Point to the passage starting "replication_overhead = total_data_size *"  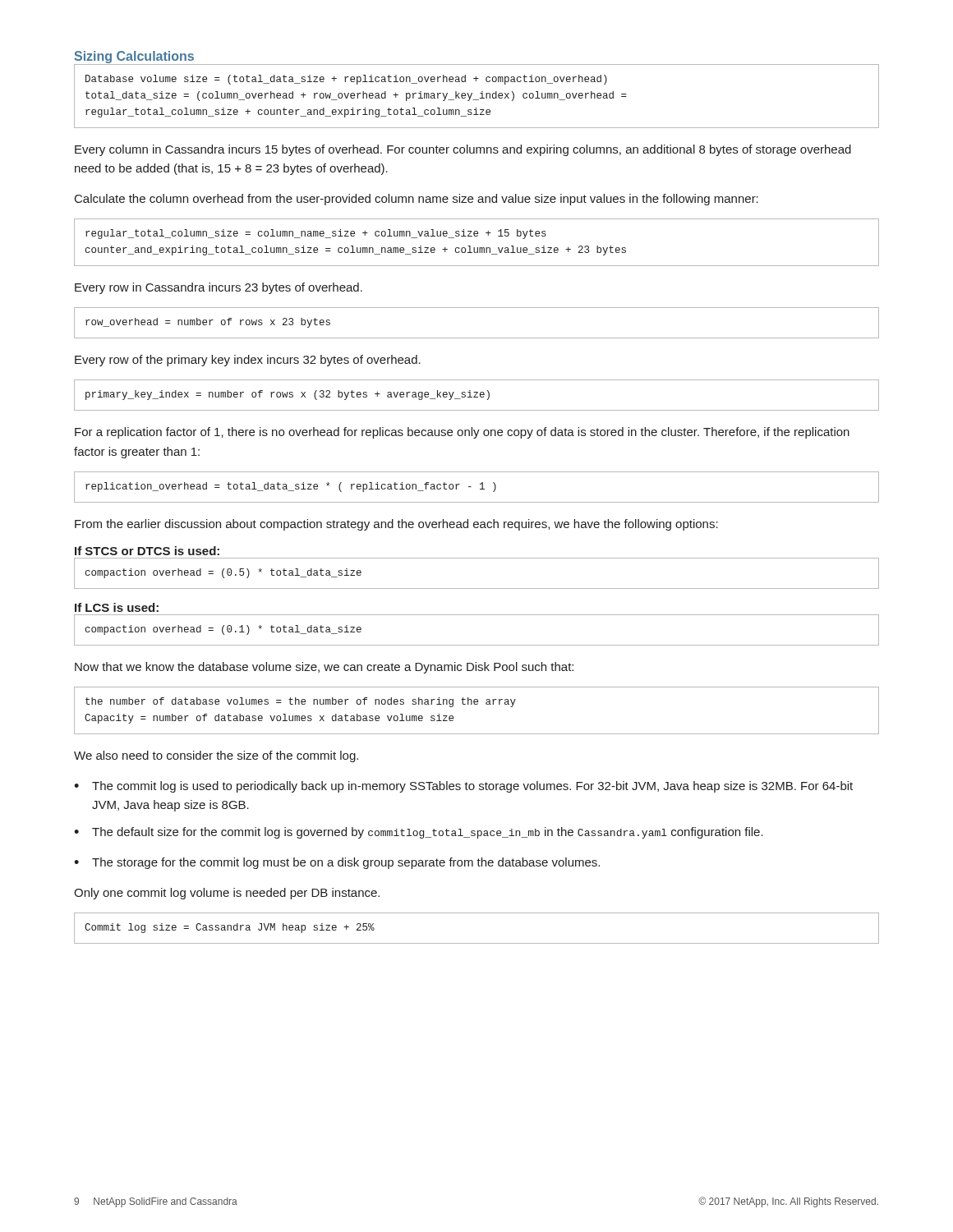click(476, 487)
